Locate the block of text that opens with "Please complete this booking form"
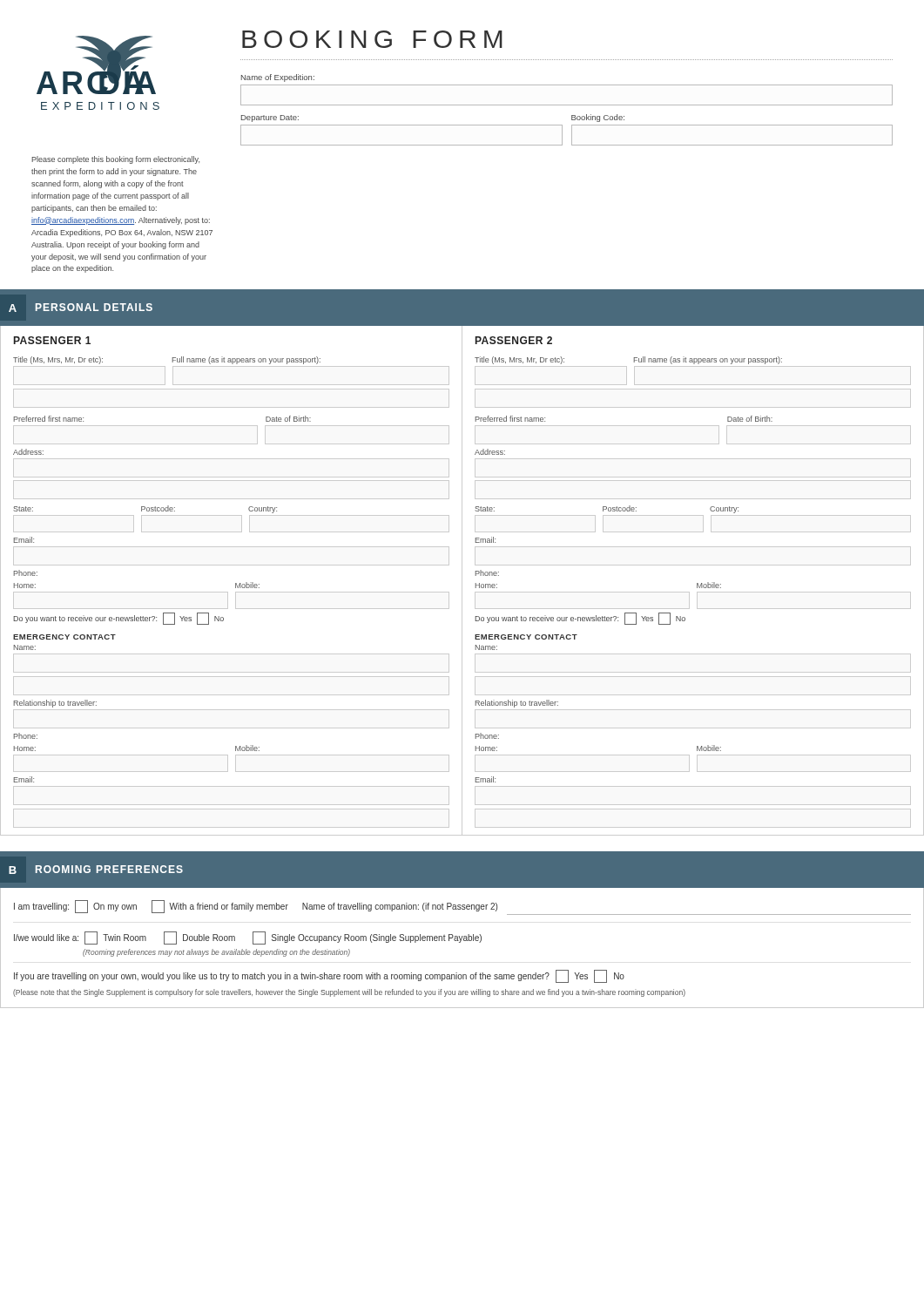The width and height of the screenshot is (924, 1307). (x=122, y=214)
